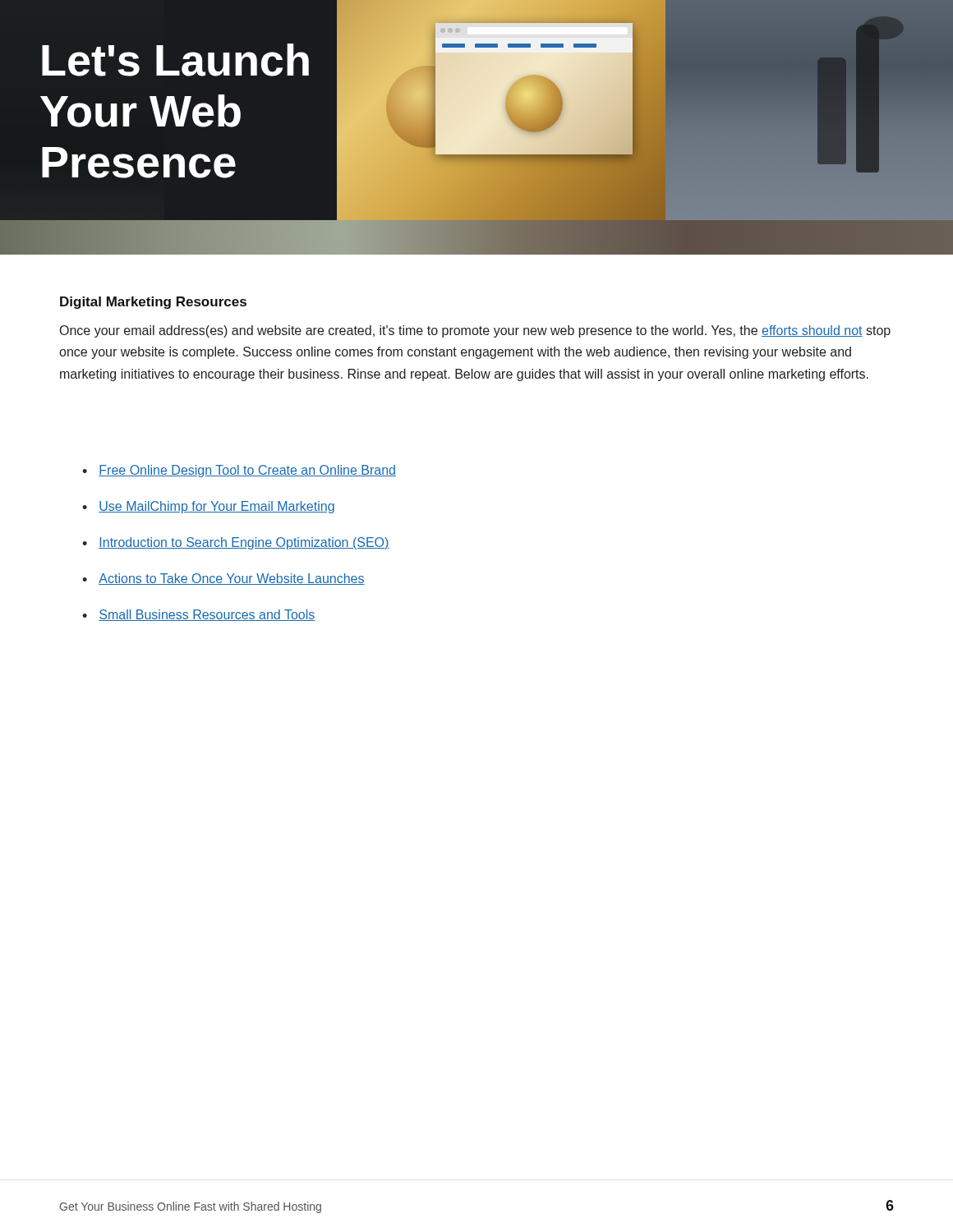The height and width of the screenshot is (1232, 953).
Task: Select the region starting "• Actions to Take Once Your Website"
Action: (223, 580)
